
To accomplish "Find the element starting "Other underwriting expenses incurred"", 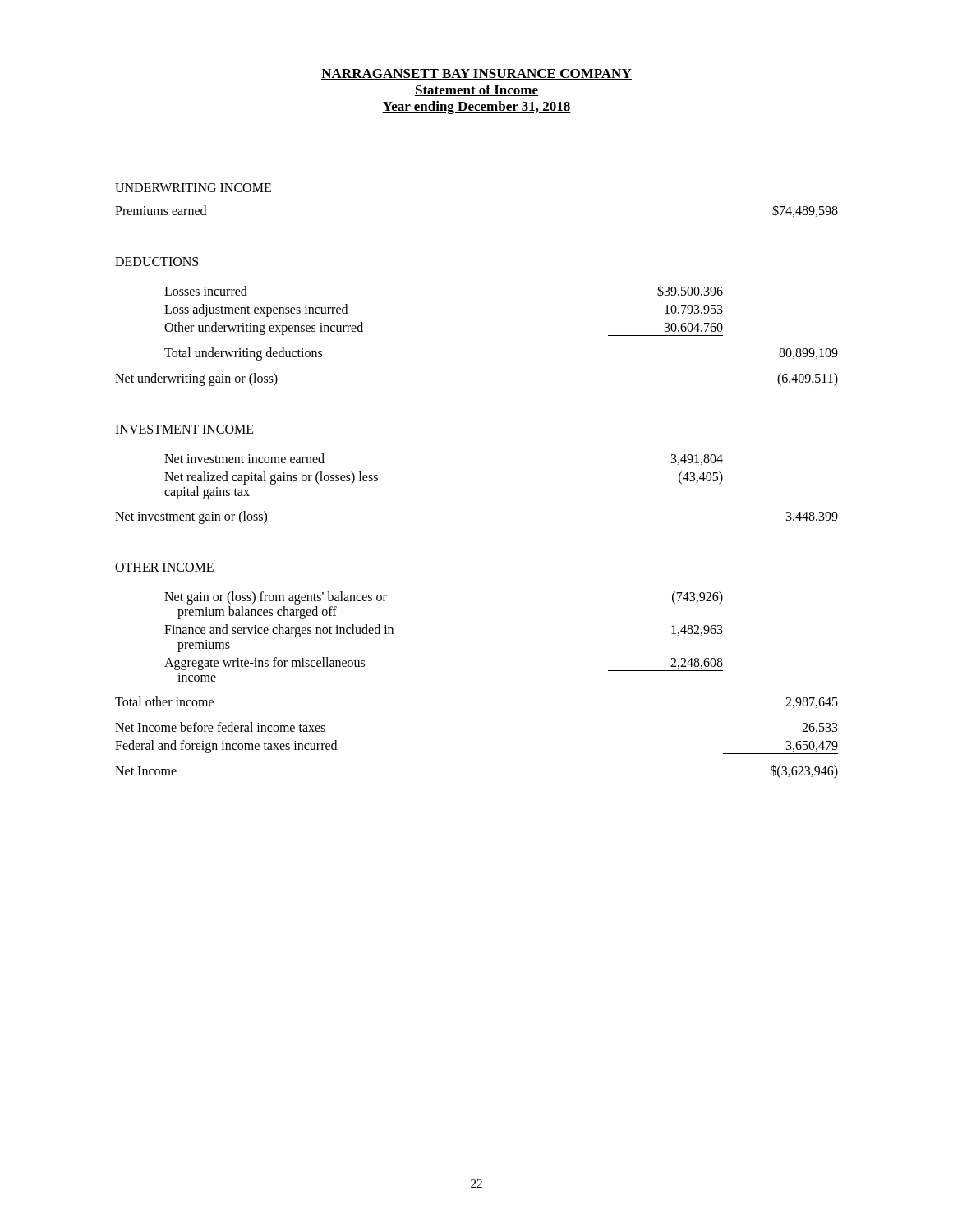I will pyautogui.click(x=278, y=329).
